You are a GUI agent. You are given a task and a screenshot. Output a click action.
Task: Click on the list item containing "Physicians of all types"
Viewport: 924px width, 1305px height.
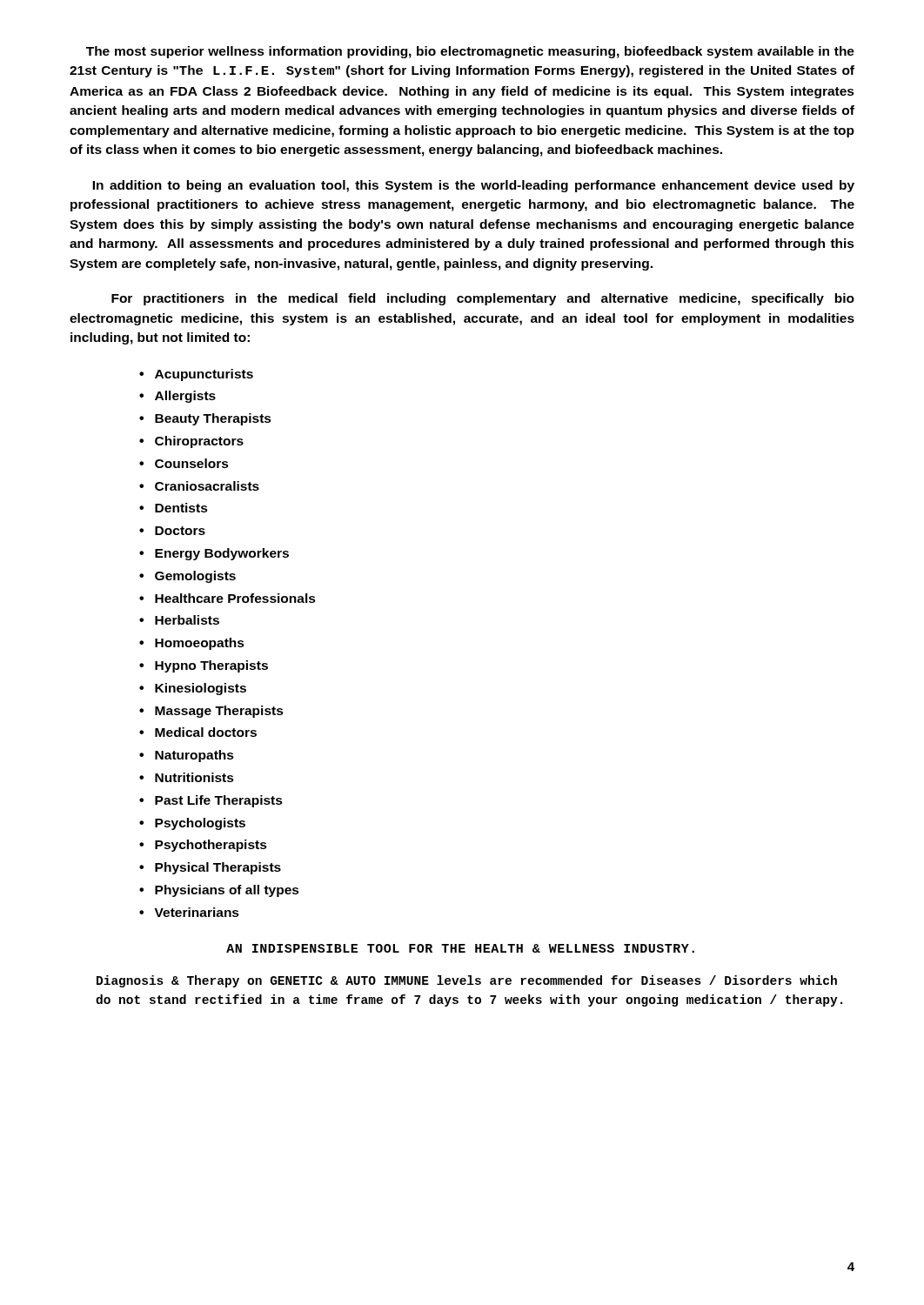[x=227, y=890]
